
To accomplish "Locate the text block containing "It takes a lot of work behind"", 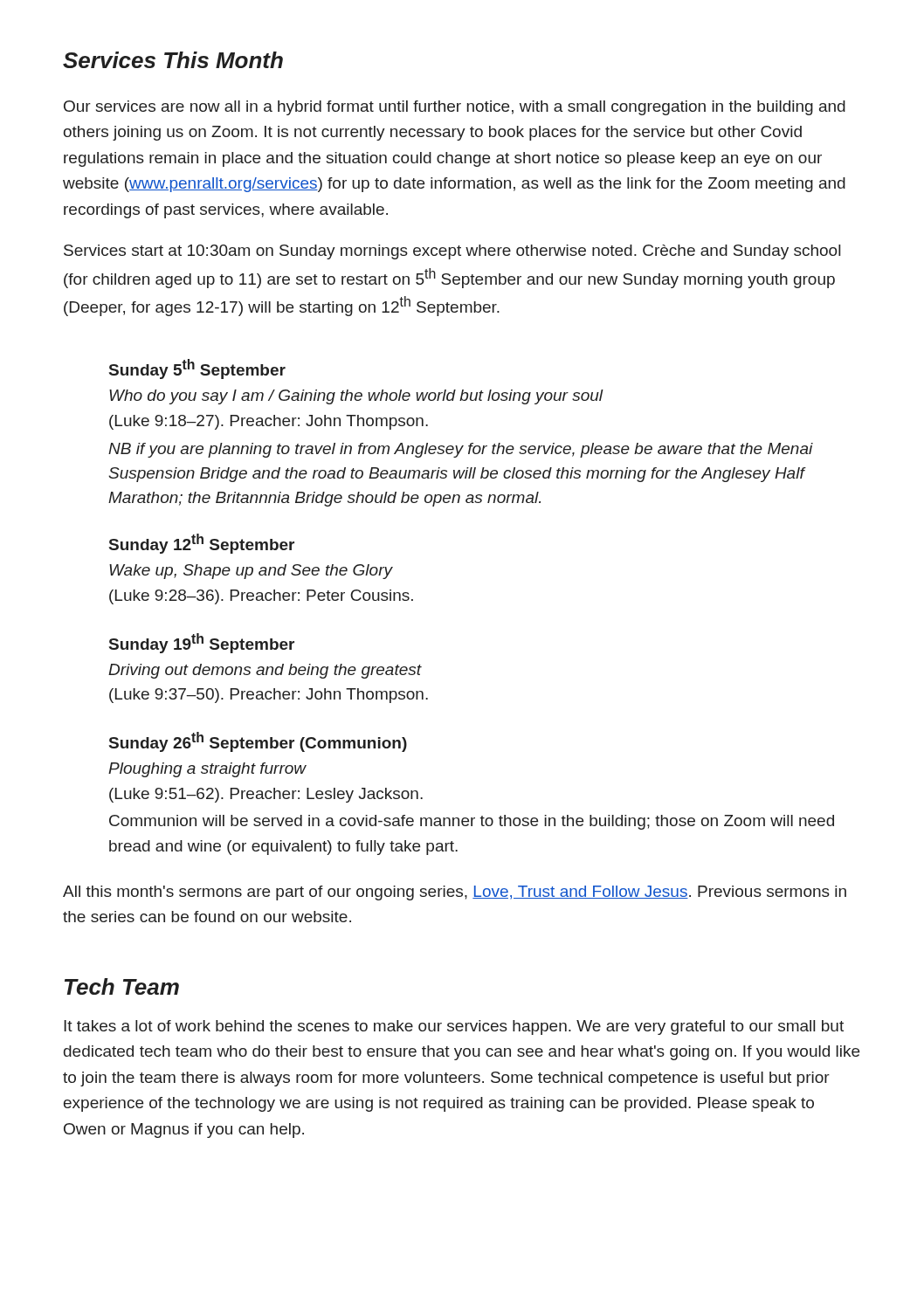I will 462,1077.
